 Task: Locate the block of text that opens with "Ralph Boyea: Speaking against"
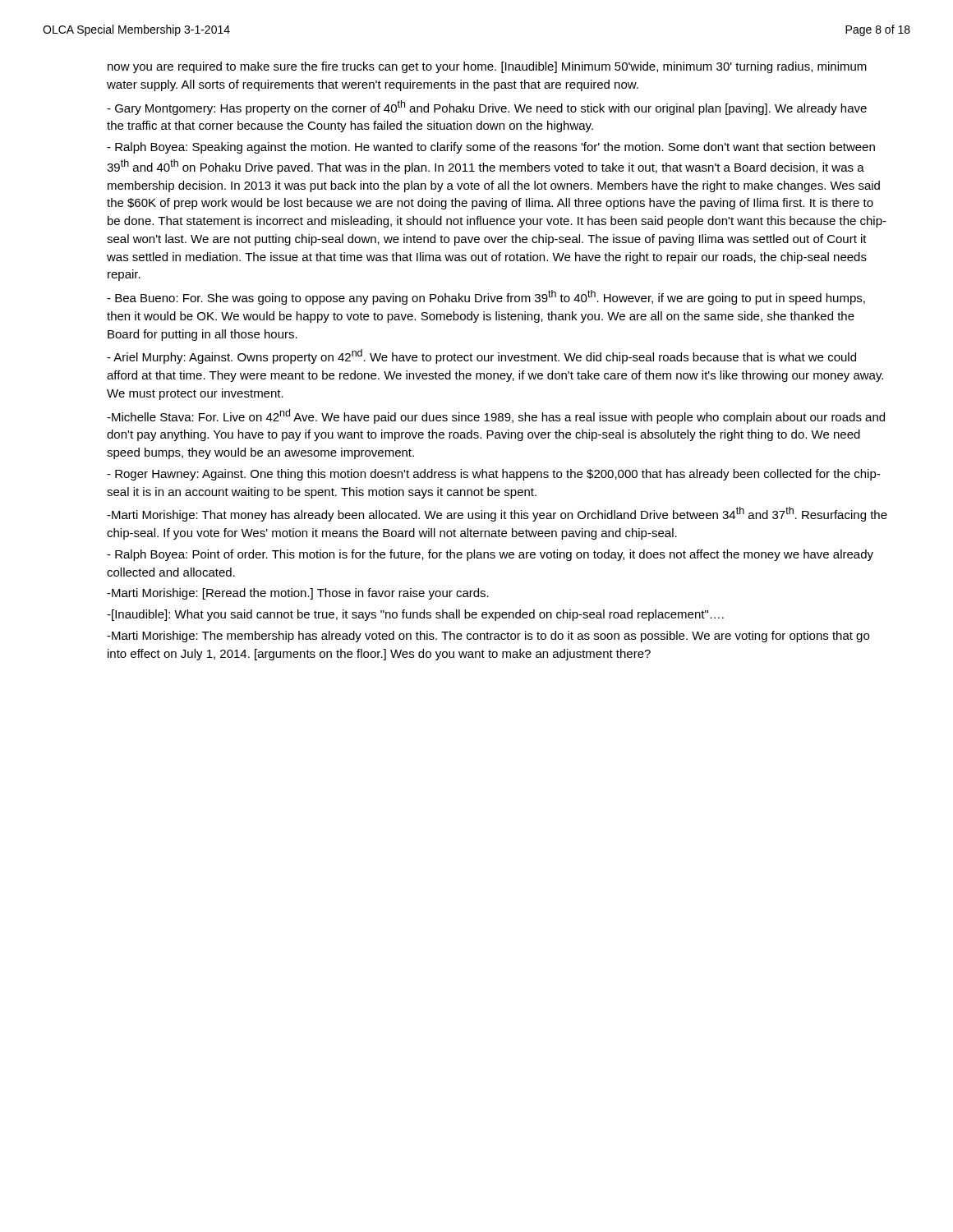[497, 211]
